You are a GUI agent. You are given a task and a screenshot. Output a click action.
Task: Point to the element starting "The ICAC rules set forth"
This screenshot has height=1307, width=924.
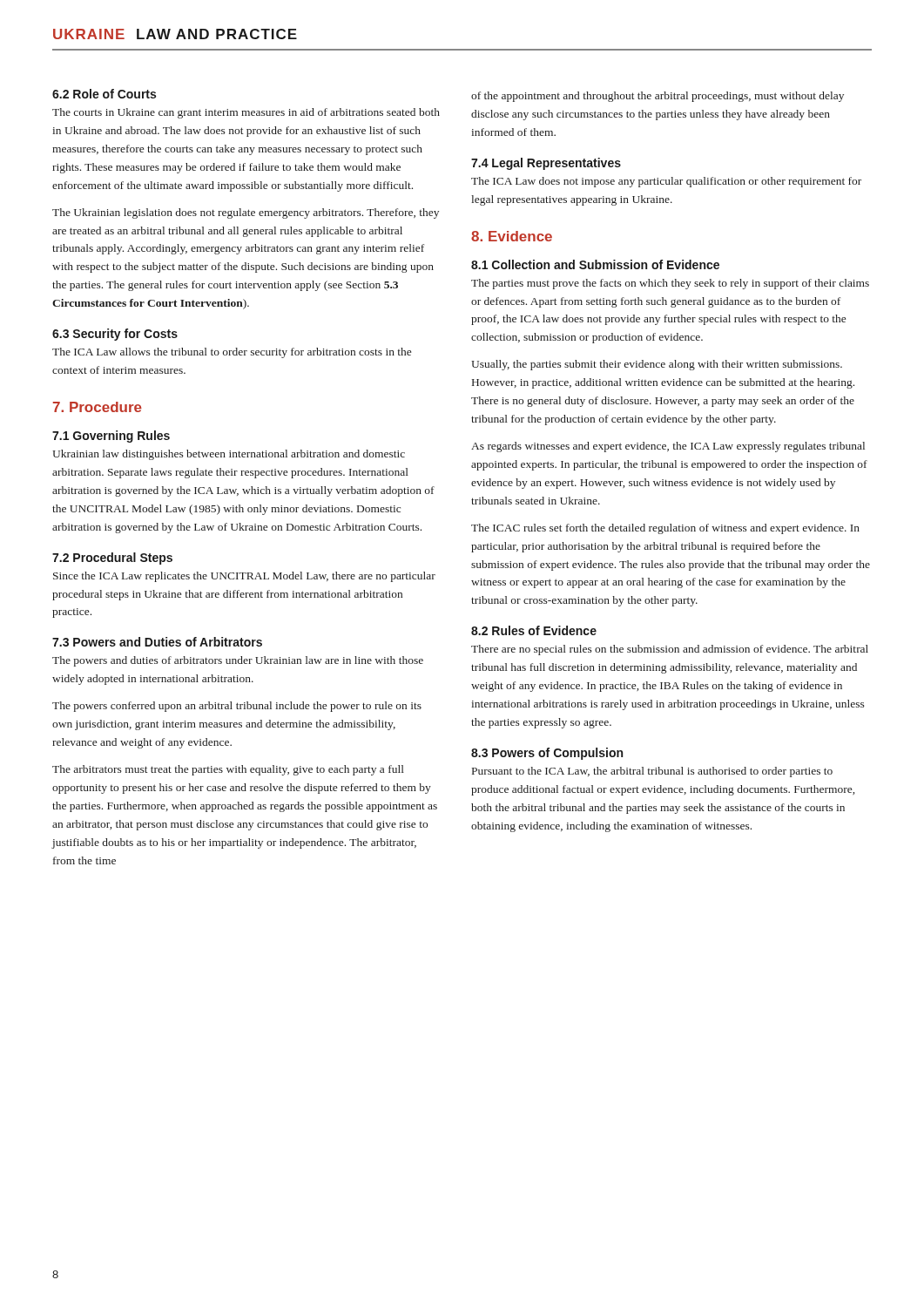click(x=671, y=565)
